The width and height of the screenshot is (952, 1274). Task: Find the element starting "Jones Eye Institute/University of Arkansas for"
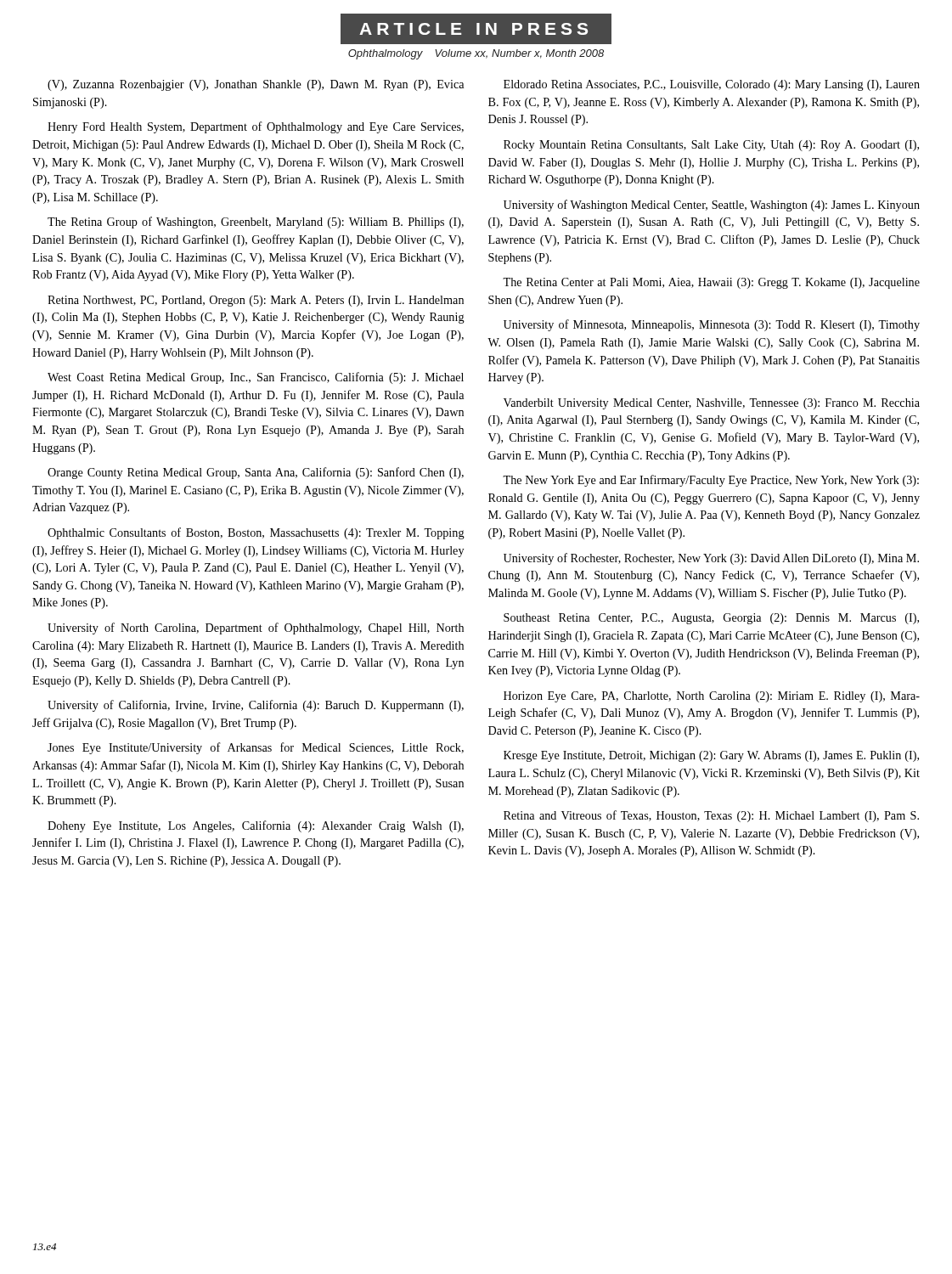tap(248, 774)
